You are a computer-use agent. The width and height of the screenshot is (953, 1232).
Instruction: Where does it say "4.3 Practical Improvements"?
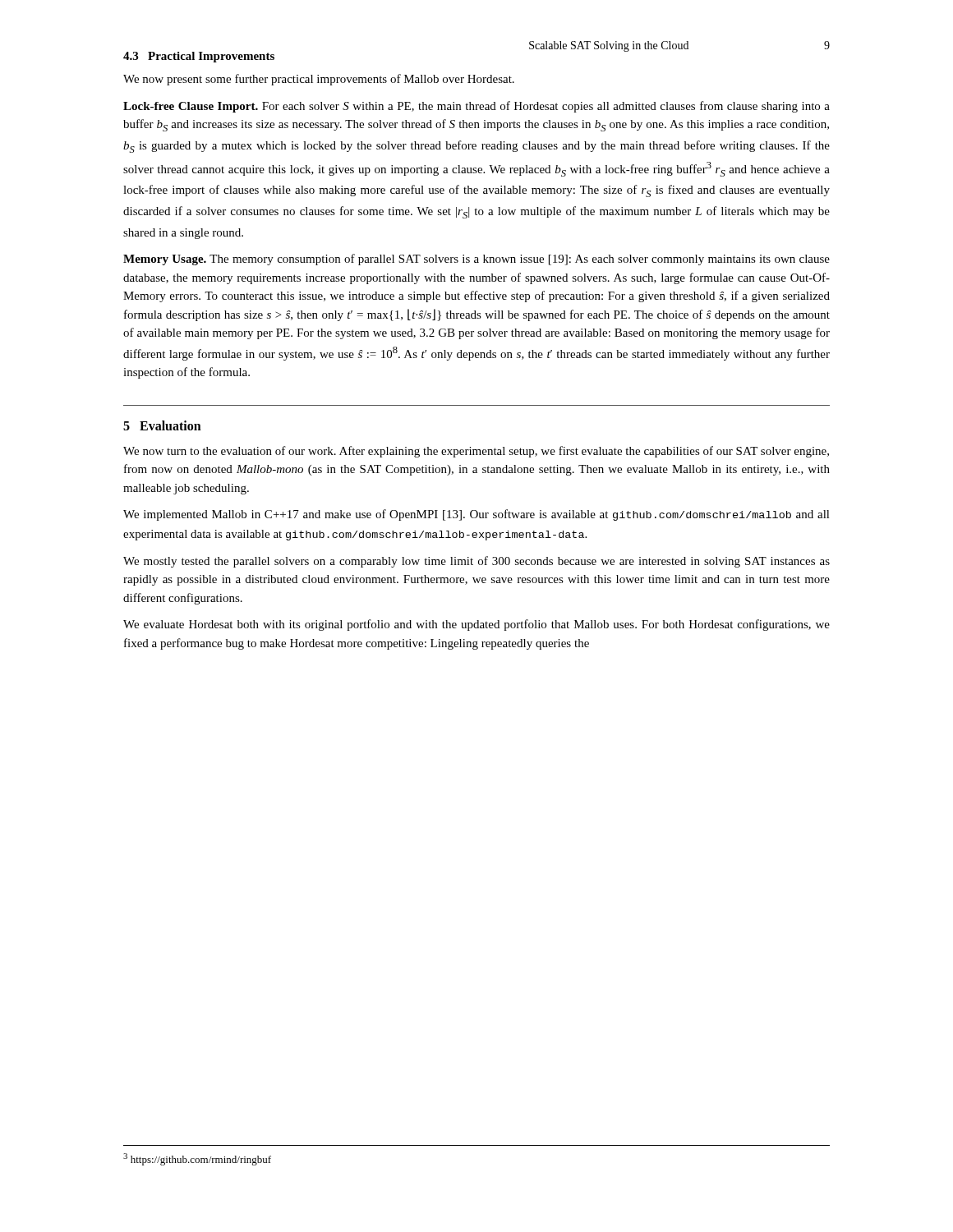pos(206,55)
